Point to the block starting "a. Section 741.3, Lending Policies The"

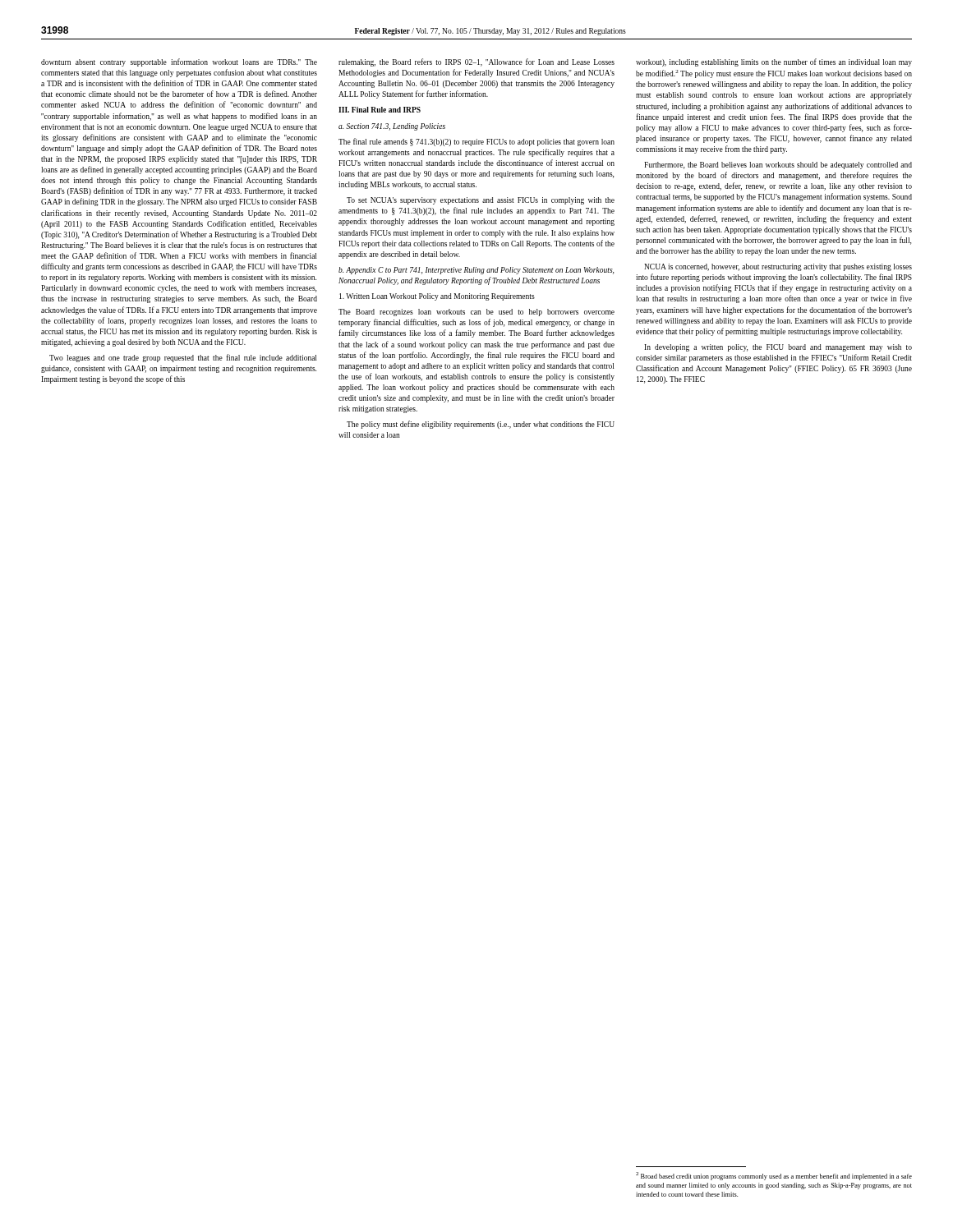coord(476,281)
